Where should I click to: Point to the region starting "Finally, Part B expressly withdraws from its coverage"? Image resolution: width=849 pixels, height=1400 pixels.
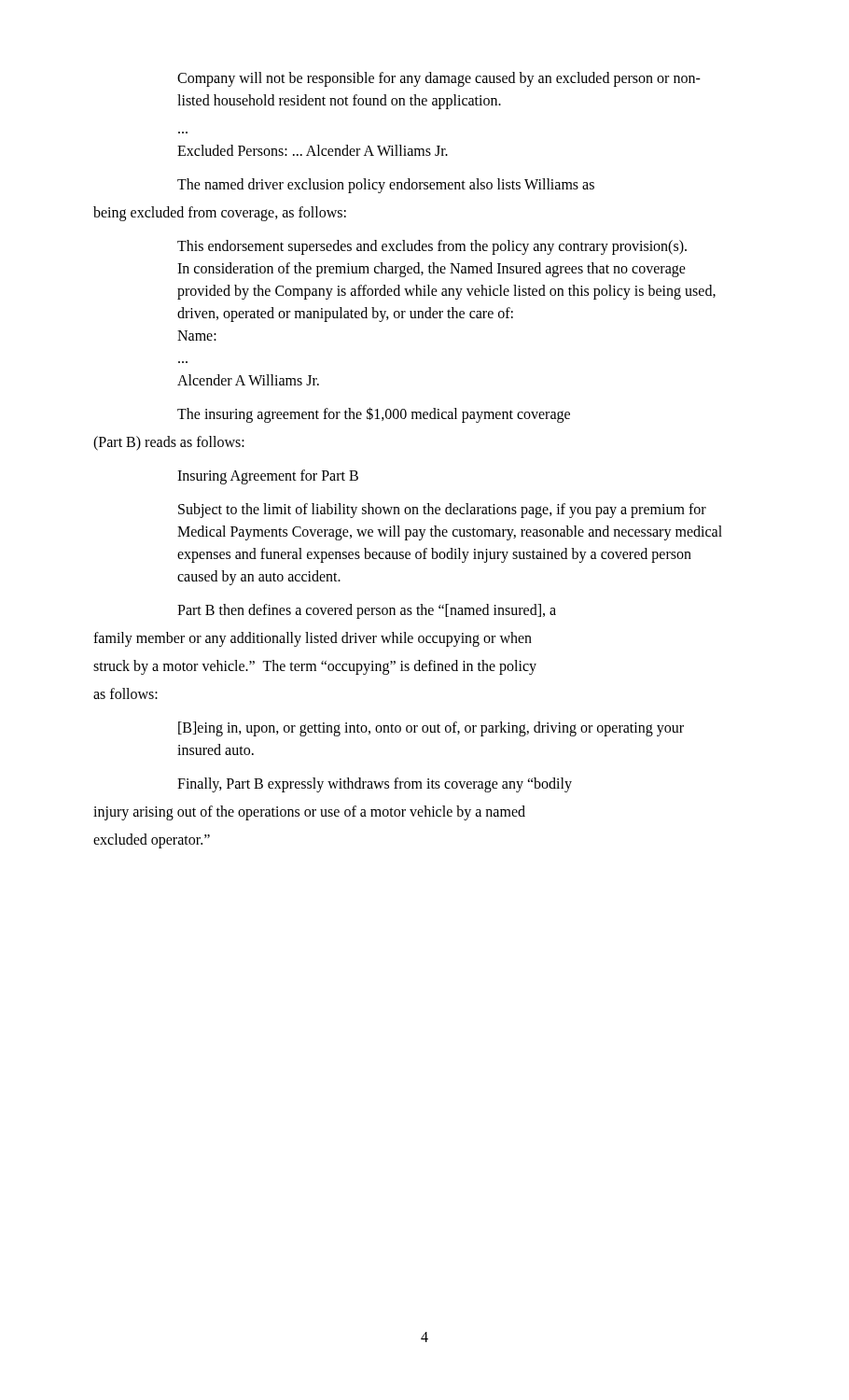tap(452, 784)
